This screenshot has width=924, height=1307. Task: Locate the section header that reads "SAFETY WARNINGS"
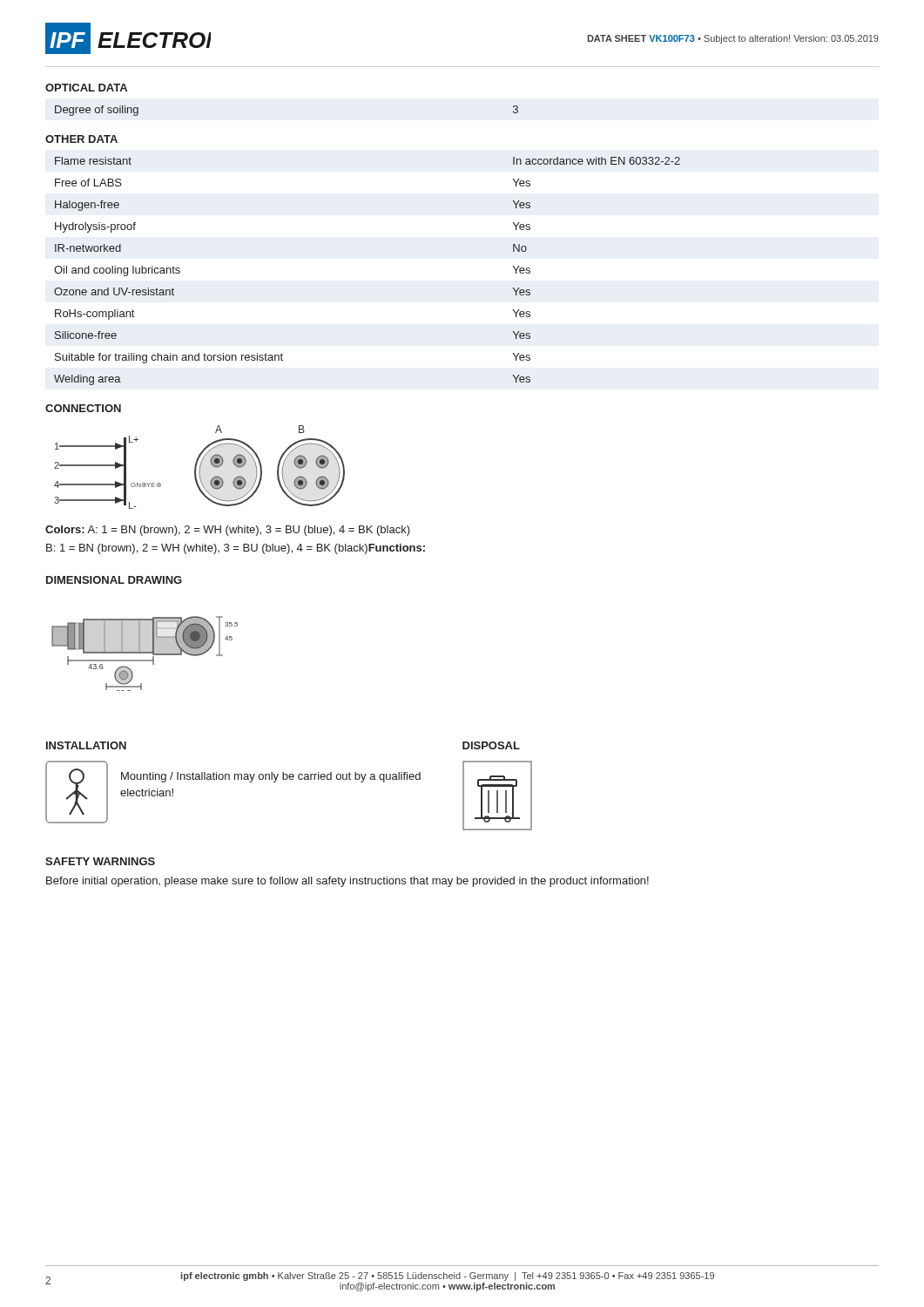pos(100,861)
